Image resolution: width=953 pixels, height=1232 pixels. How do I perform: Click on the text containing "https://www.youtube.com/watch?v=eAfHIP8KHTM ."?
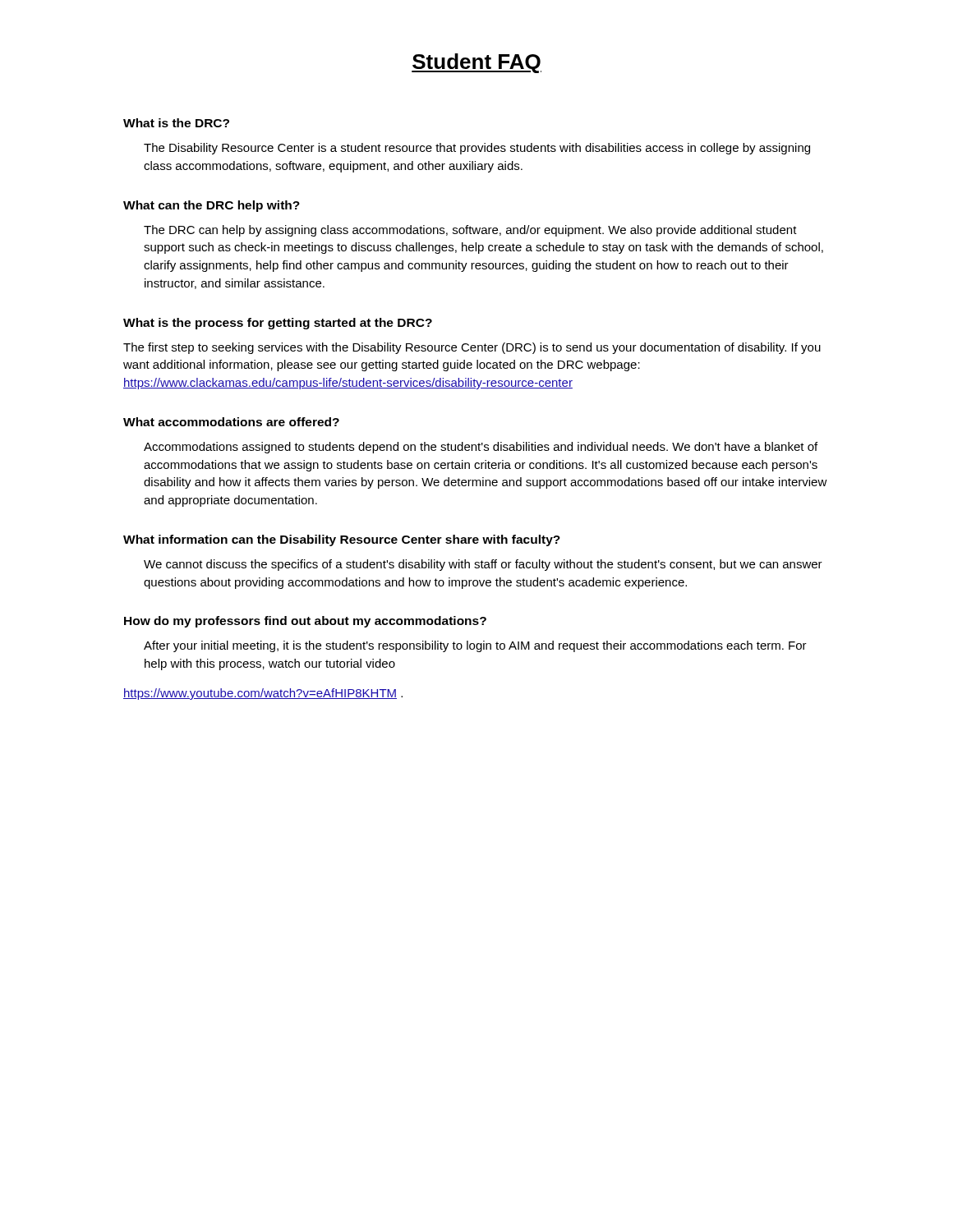coord(263,694)
